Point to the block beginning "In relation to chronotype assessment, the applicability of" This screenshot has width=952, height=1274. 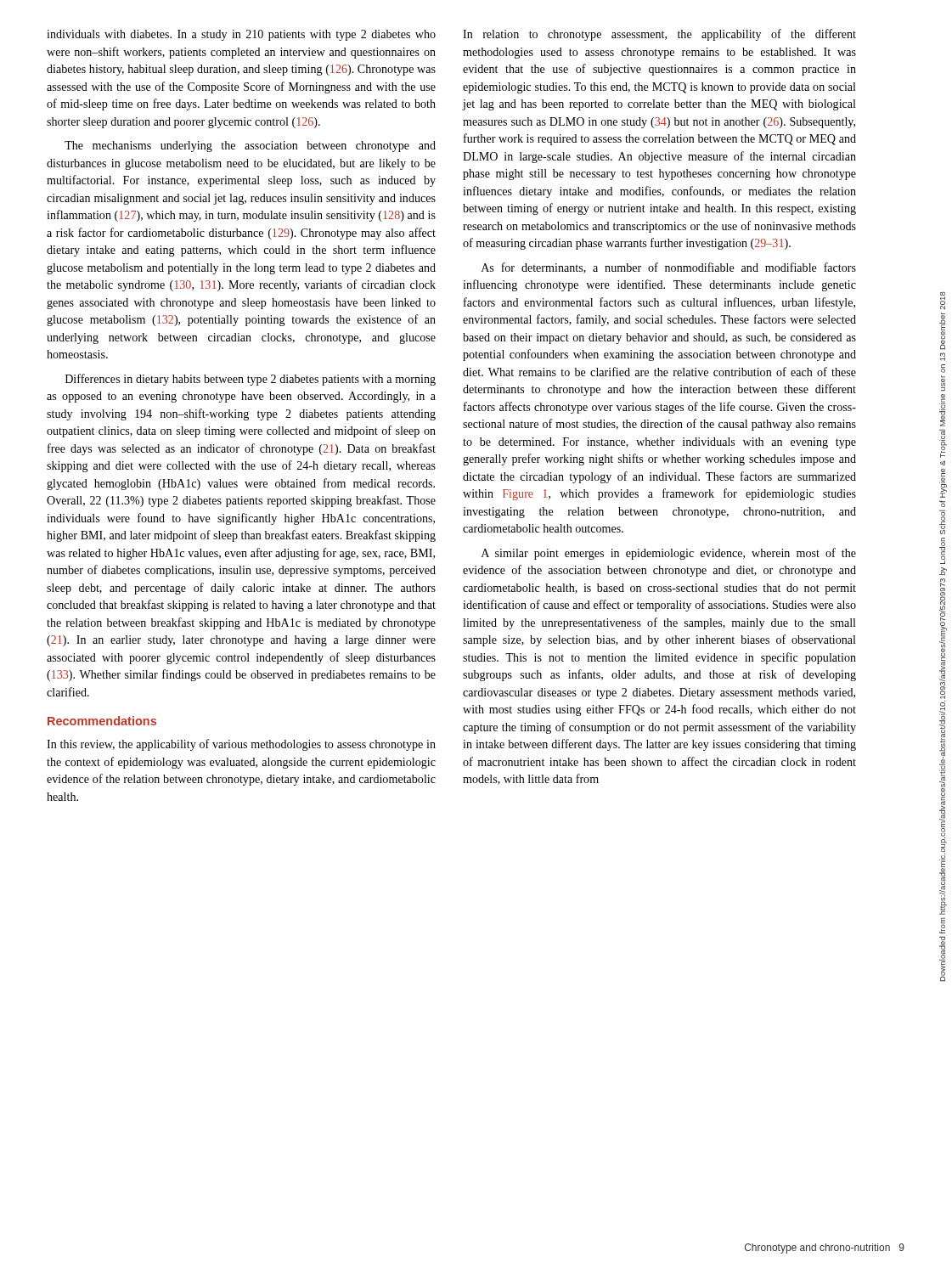click(x=659, y=407)
